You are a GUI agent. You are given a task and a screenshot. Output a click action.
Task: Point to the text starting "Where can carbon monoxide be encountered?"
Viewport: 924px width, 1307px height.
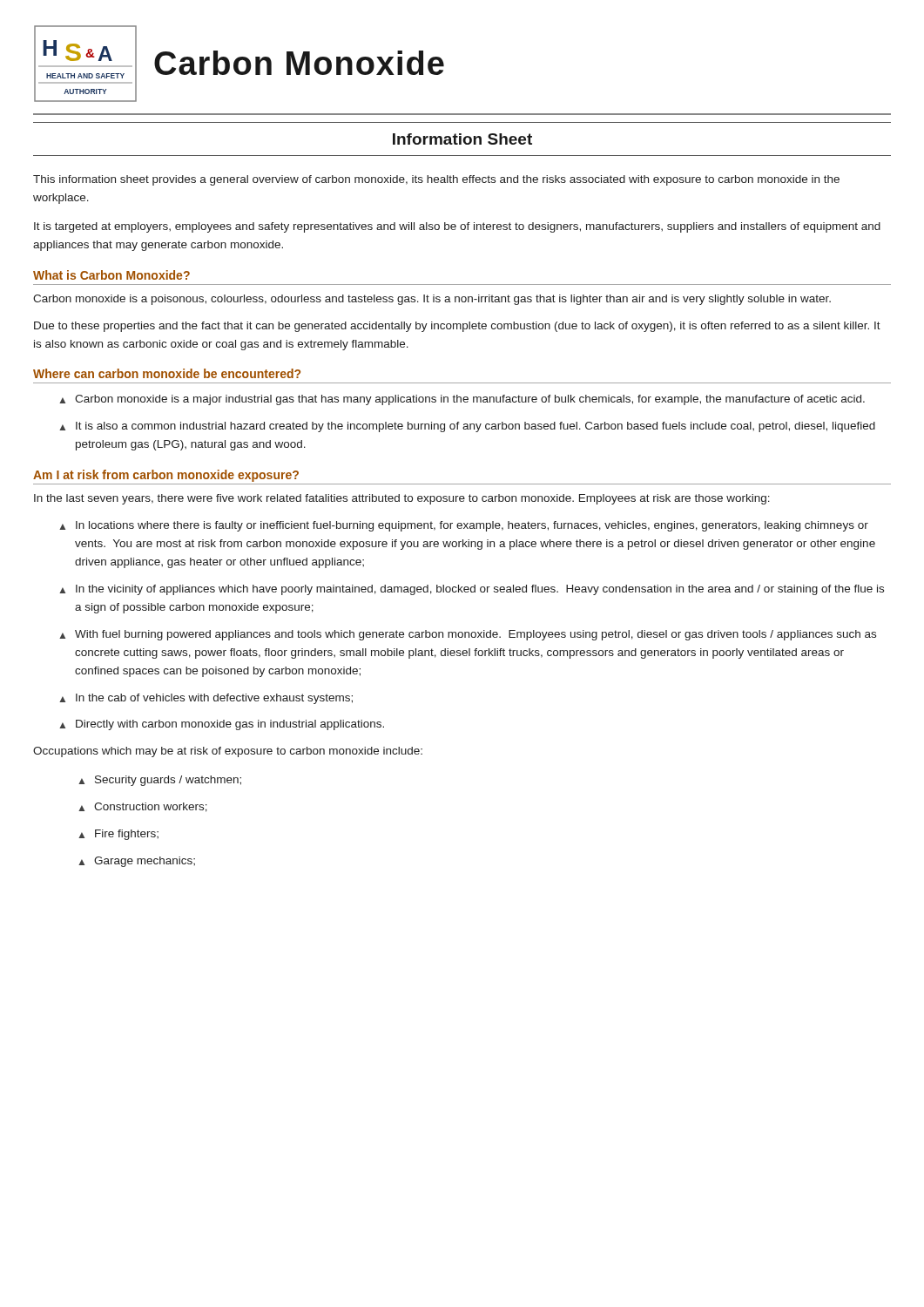pos(167,374)
